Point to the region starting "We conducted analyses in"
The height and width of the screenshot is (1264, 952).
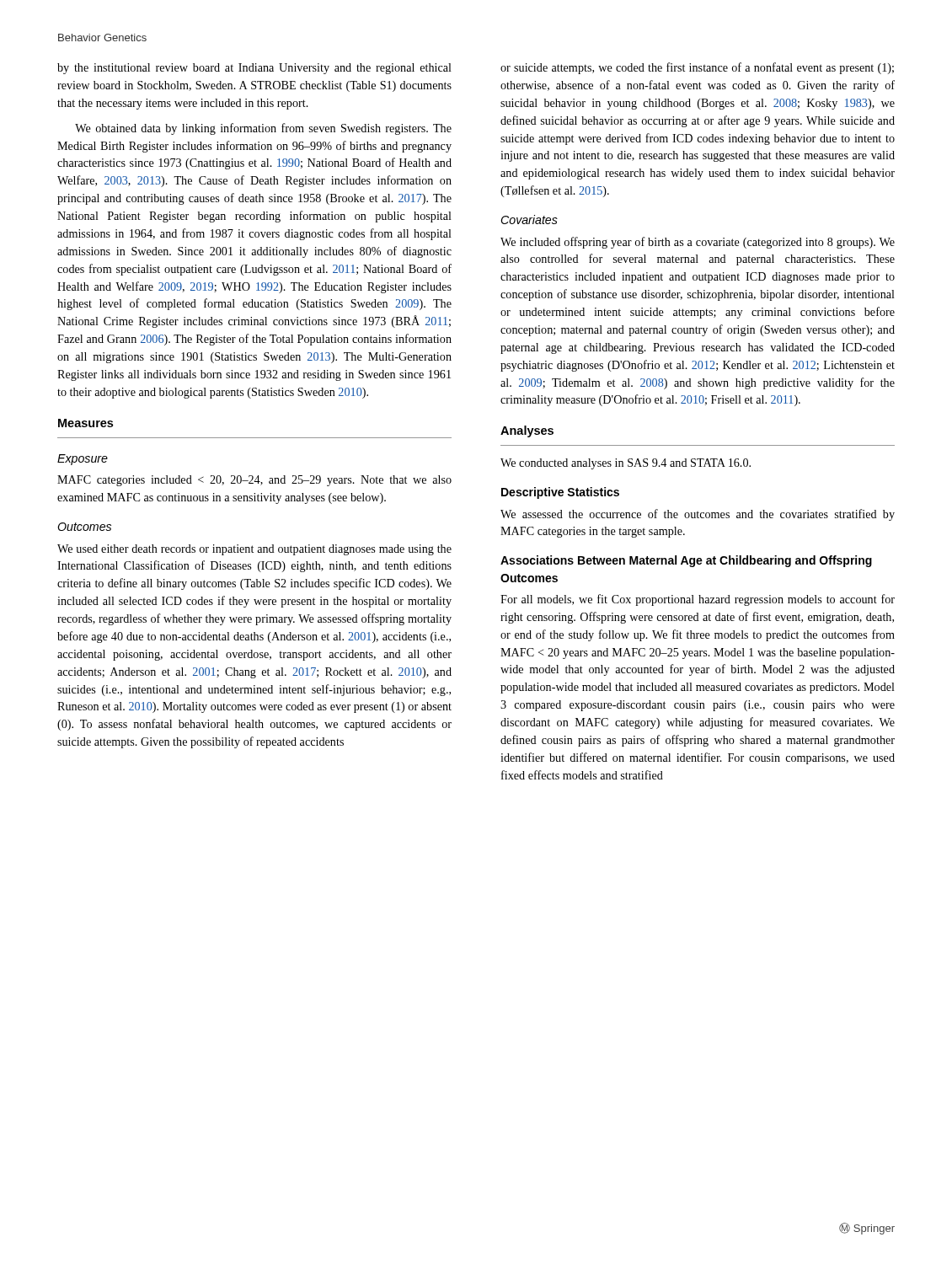698,463
